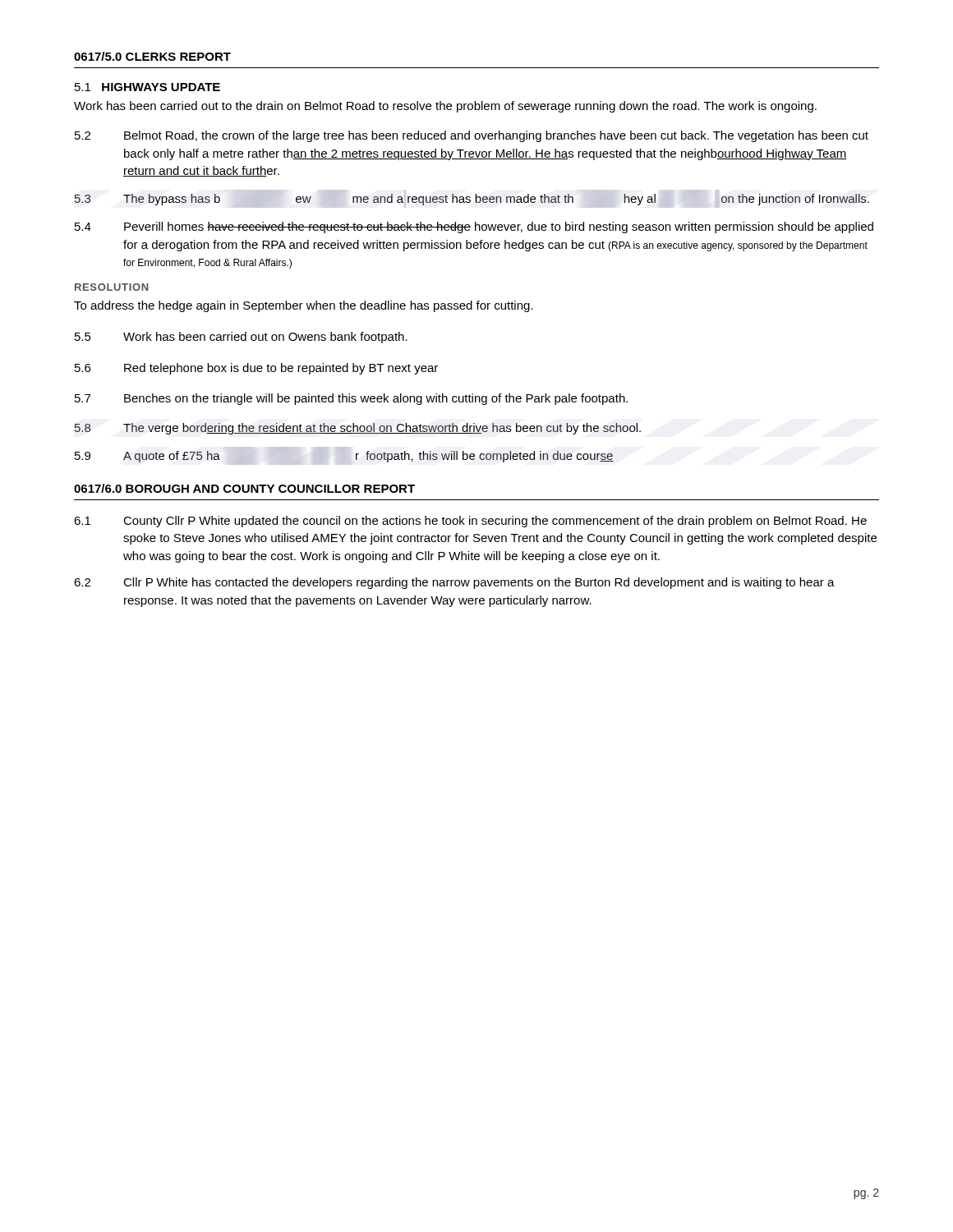Image resolution: width=953 pixels, height=1232 pixels.
Task: Point to the region starting "5.1 HIGHWAYS UPDATE"
Action: [x=147, y=87]
